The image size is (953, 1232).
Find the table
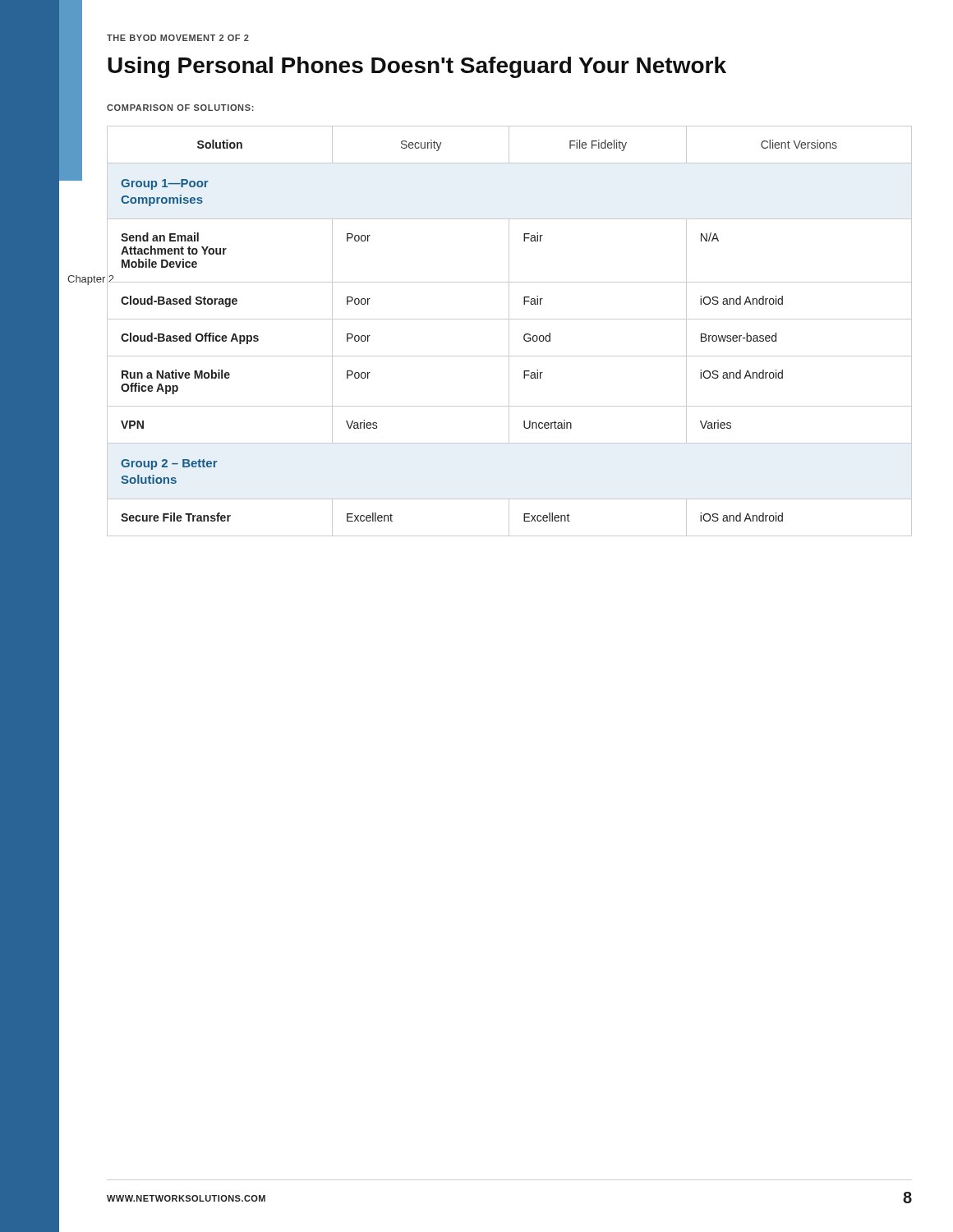point(509,331)
